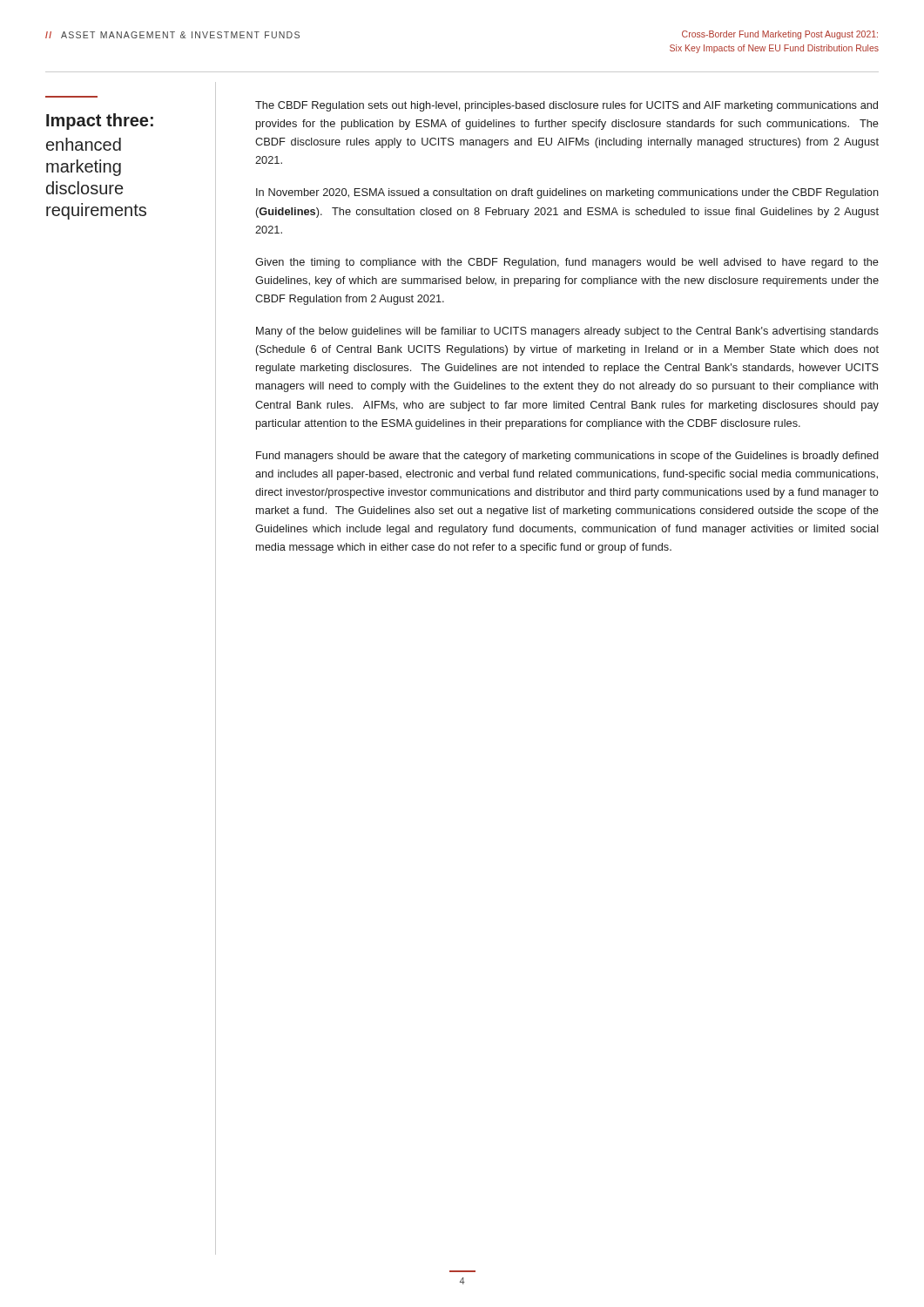Screen dimensions: 1307x924
Task: Locate the text starting "Fund managers should be aware that"
Action: point(567,501)
